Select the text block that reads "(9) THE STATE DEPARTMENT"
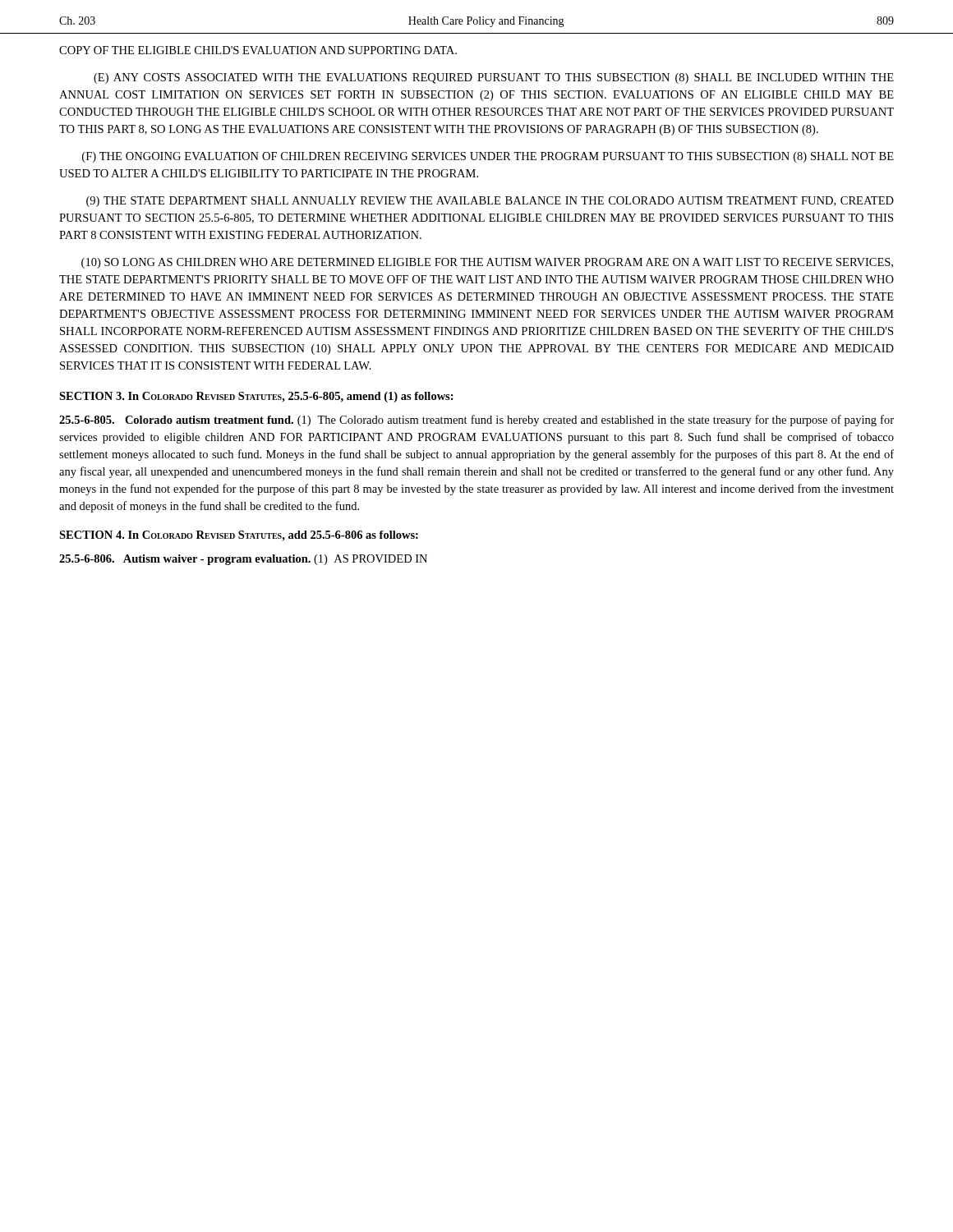953x1232 pixels. pyautogui.click(x=476, y=218)
